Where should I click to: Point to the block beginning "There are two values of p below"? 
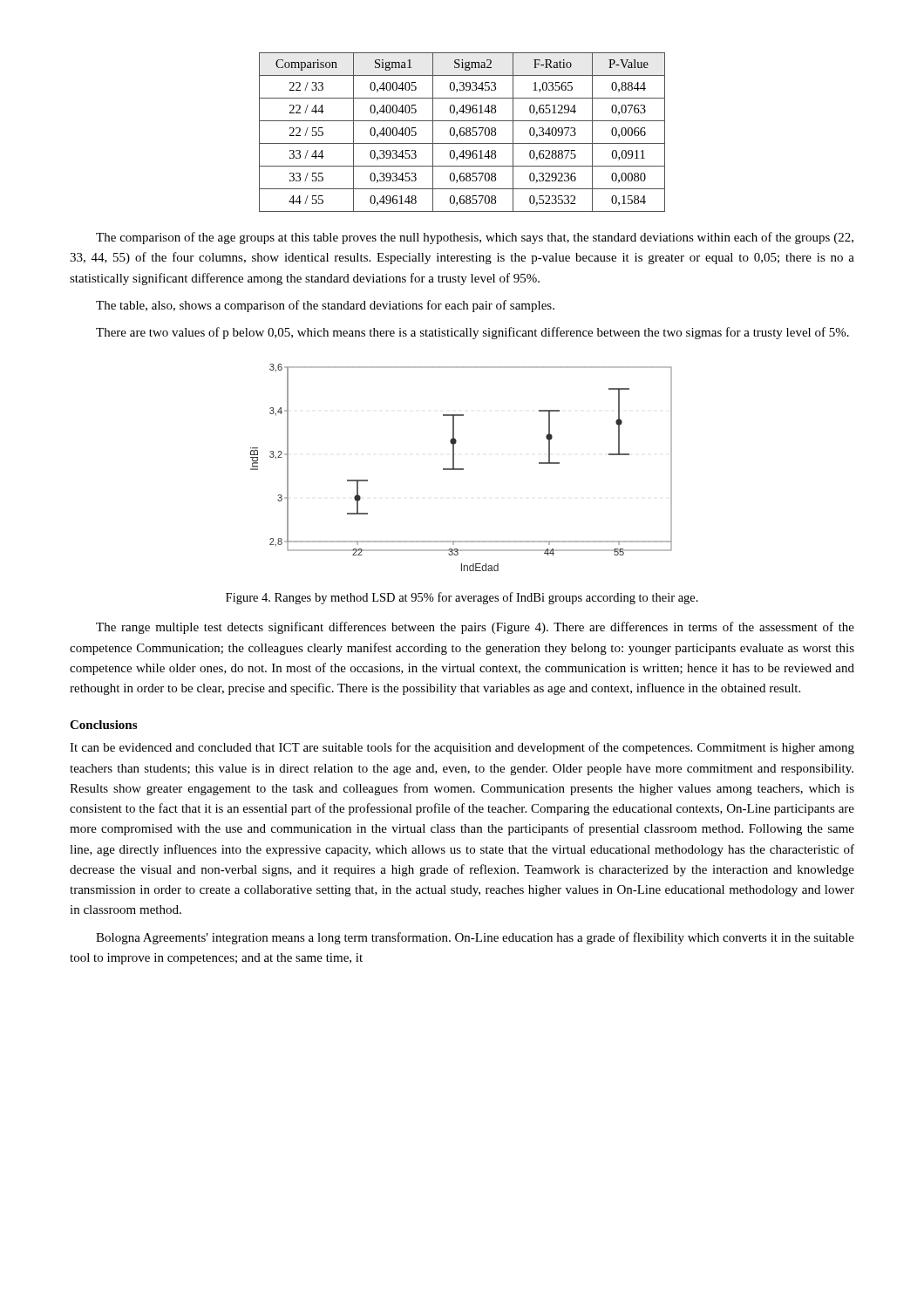point(473,332)
